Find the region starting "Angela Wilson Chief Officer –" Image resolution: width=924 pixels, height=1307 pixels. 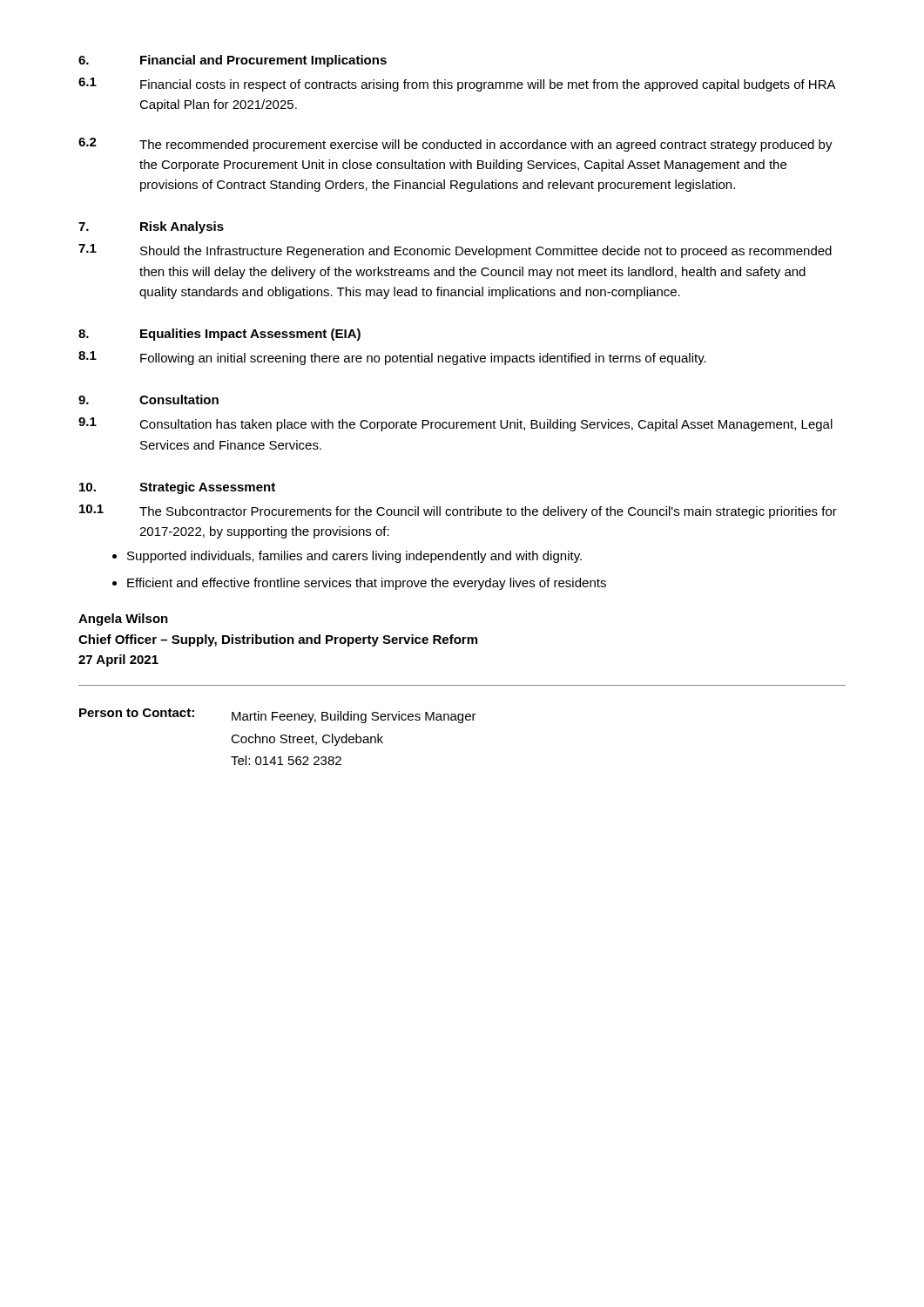coord(462,639)
